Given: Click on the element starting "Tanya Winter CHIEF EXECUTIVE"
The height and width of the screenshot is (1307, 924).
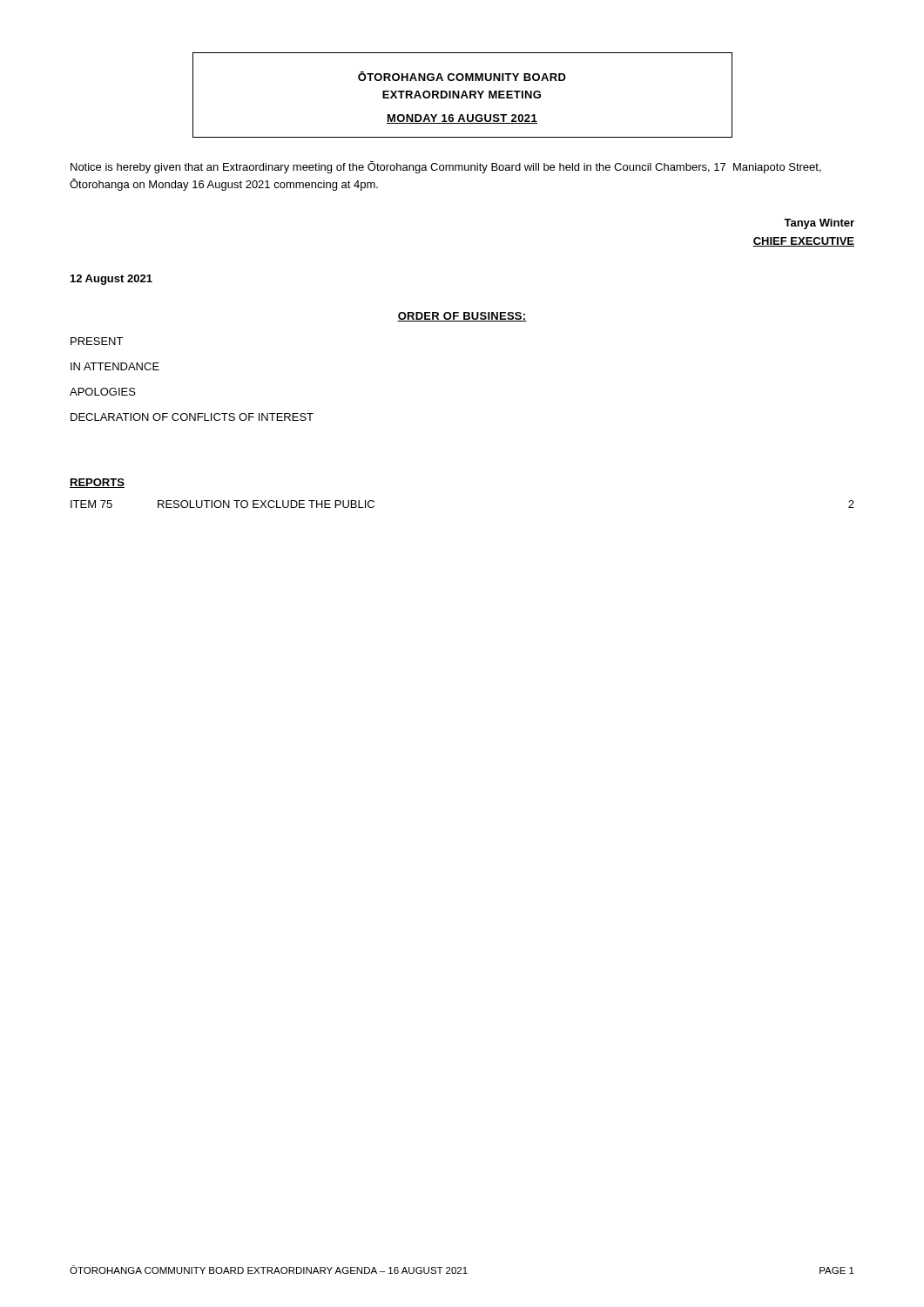Looking at the screenshot, I should tap(804, 232).
